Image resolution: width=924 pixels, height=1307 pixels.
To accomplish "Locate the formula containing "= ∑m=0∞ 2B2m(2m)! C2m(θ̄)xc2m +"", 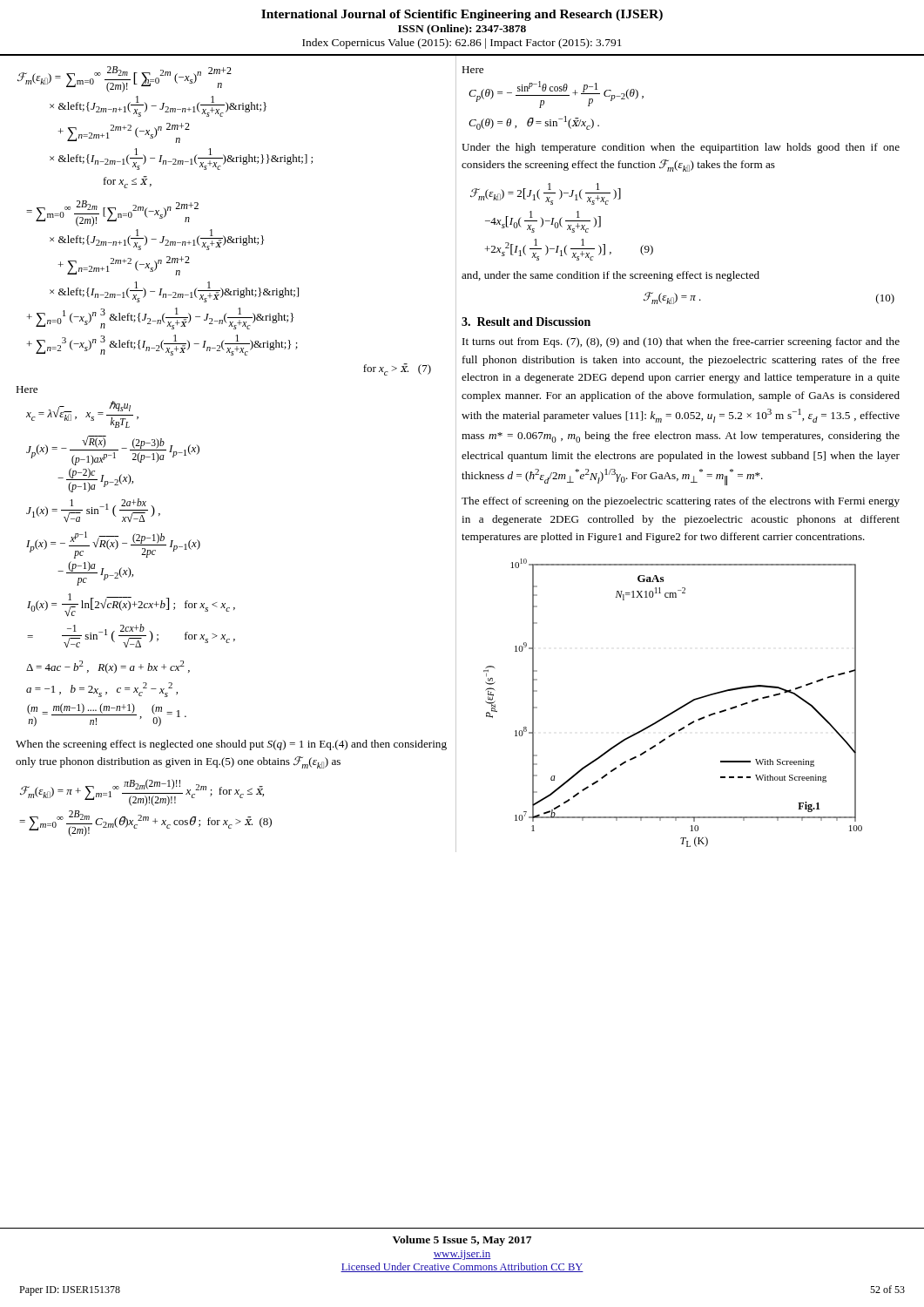I will [233, 823].
